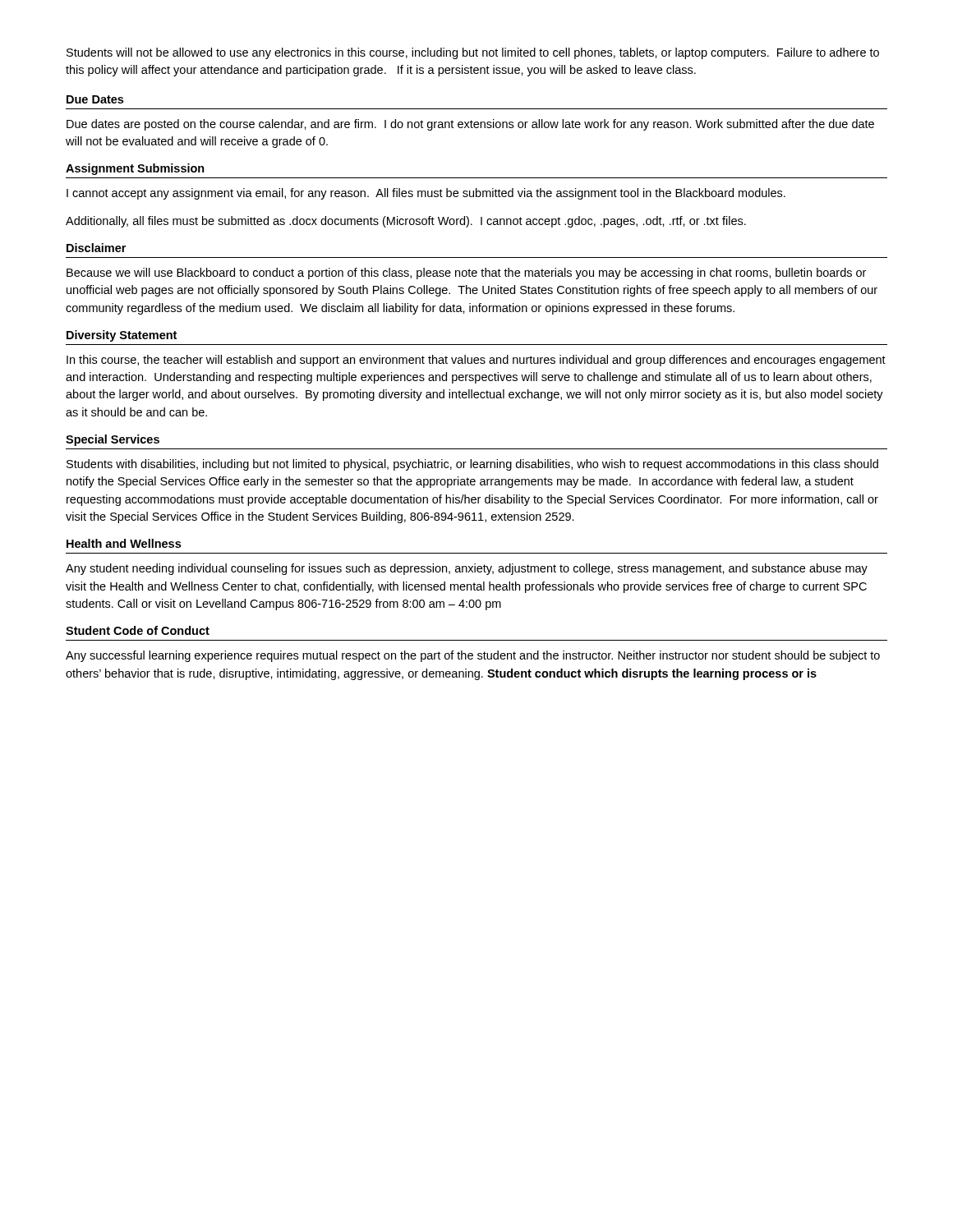953x1232 pixels.
Task: Find the block on this page that starts "Due dates are posted on the"
Action: coord(470,133)
